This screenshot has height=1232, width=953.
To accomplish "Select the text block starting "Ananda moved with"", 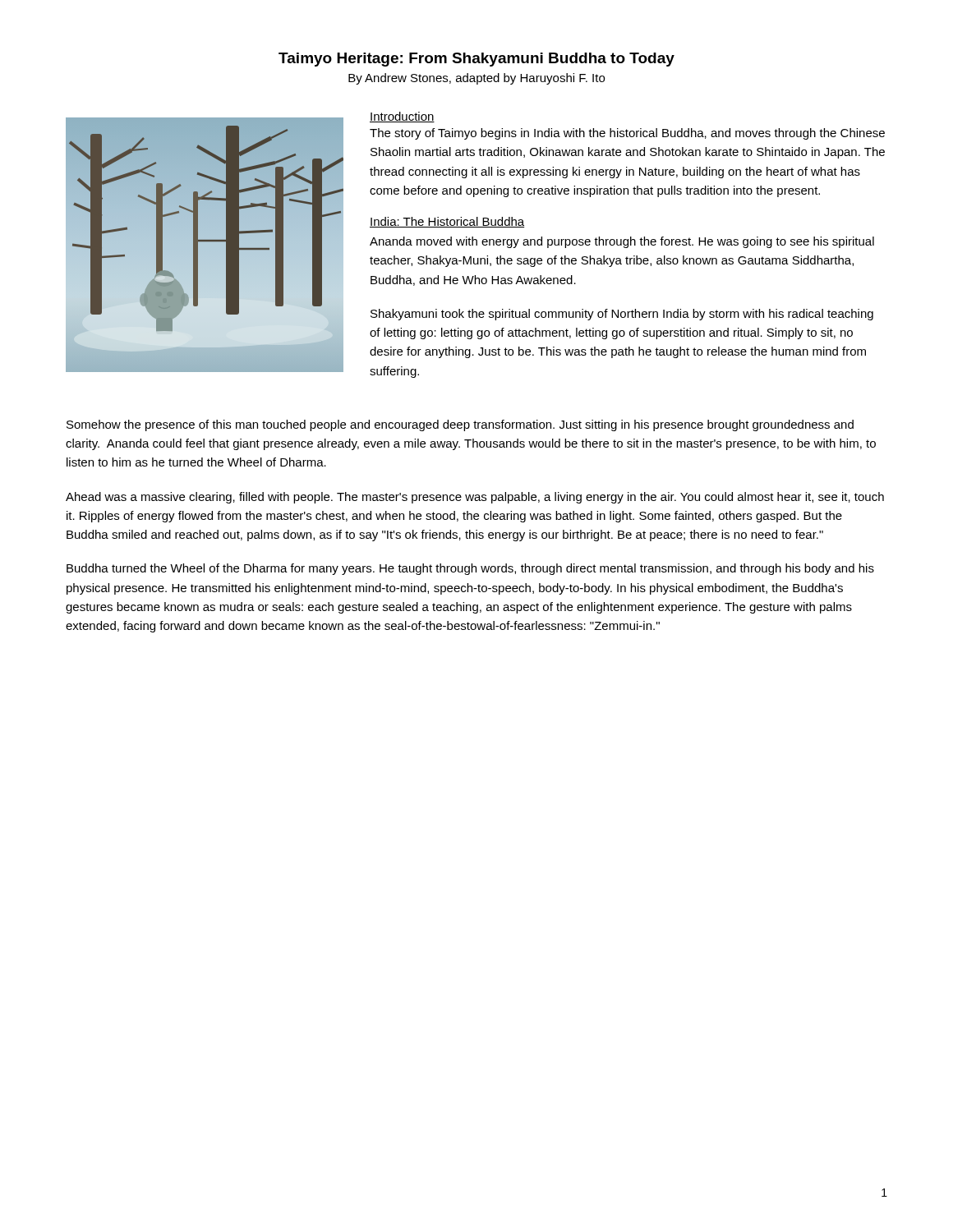I will pos(622,260).
